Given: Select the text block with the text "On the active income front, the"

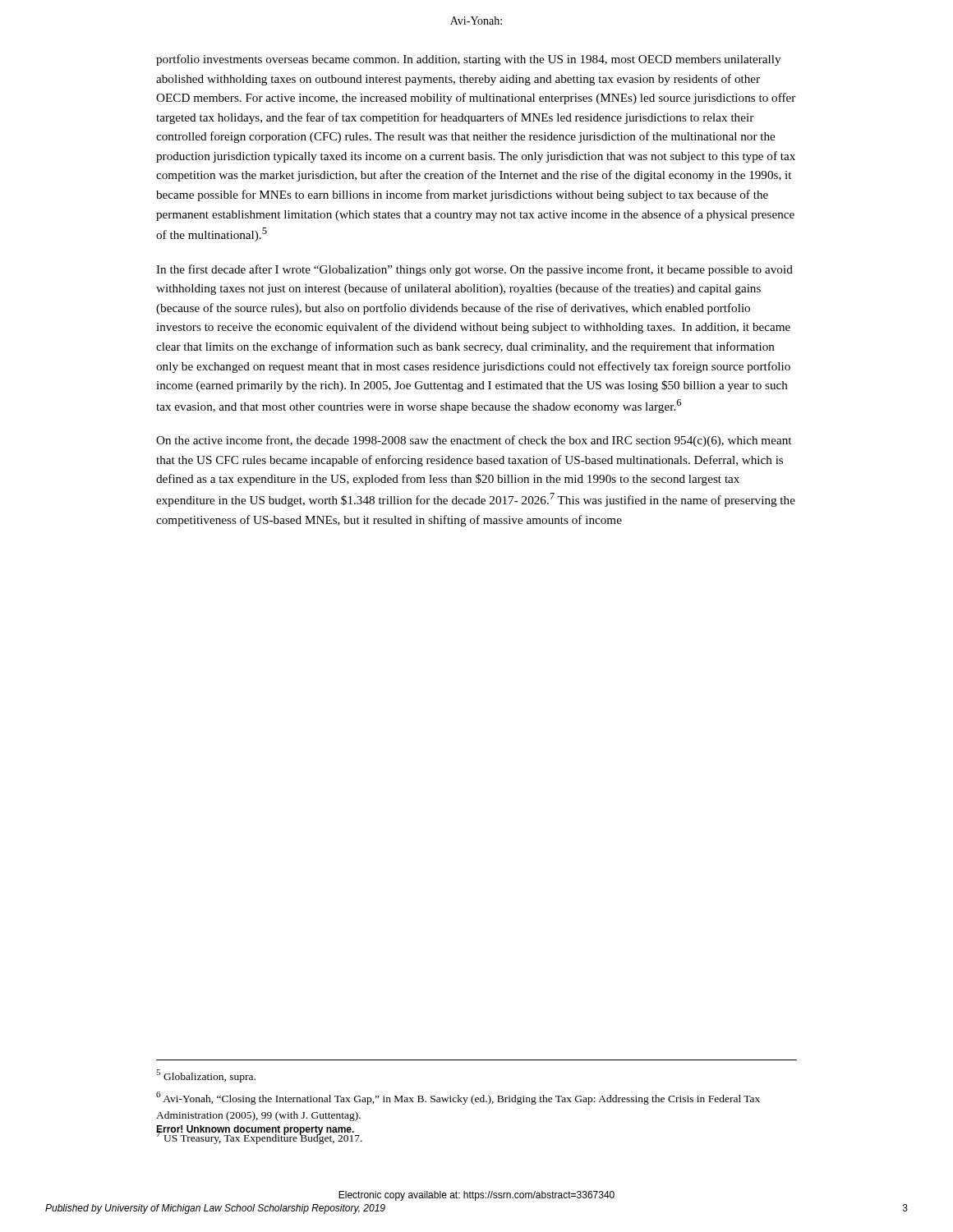Looking at the screenshot, I should (476, 480).
